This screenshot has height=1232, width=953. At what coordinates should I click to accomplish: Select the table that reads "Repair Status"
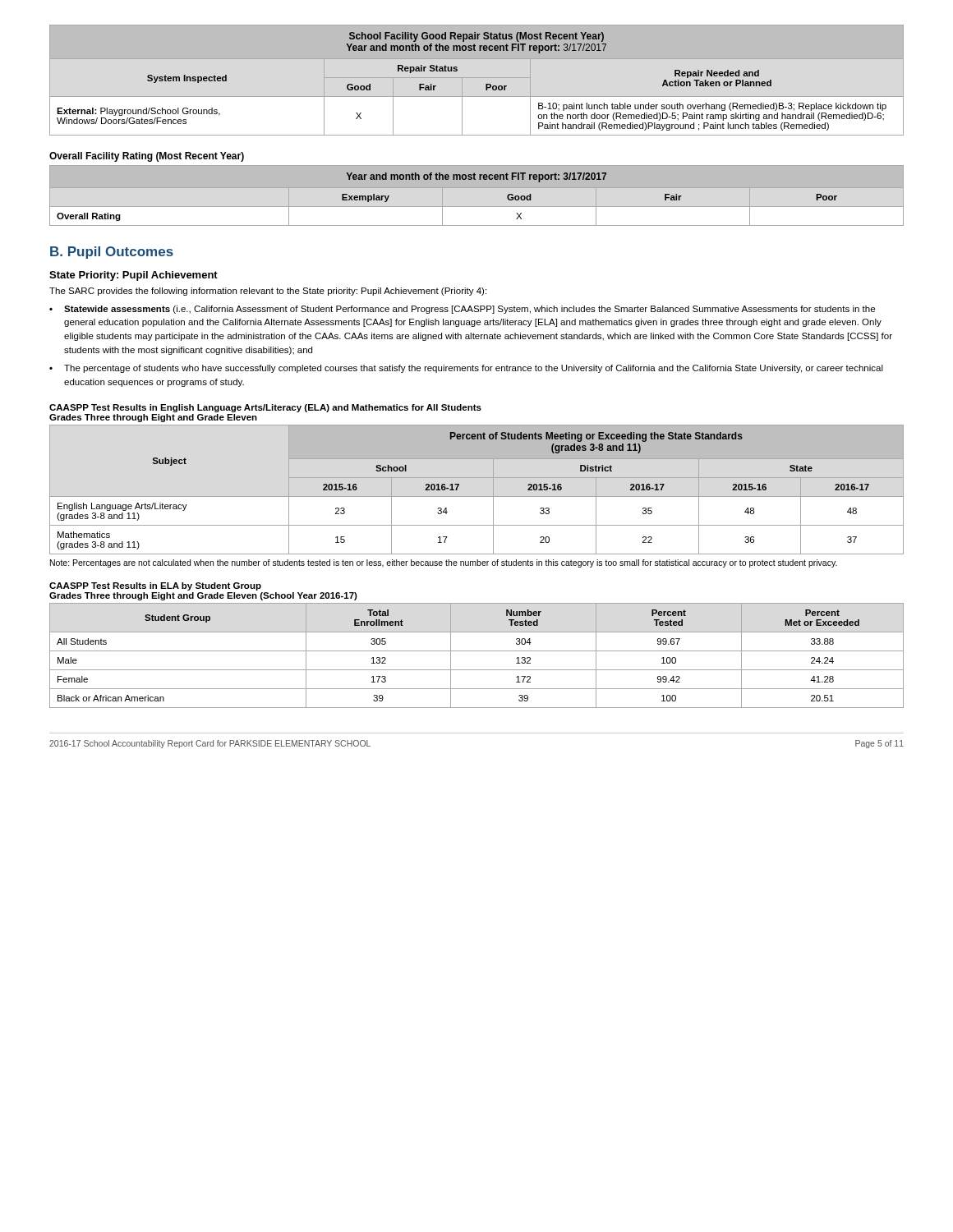[x=476, y=80]
